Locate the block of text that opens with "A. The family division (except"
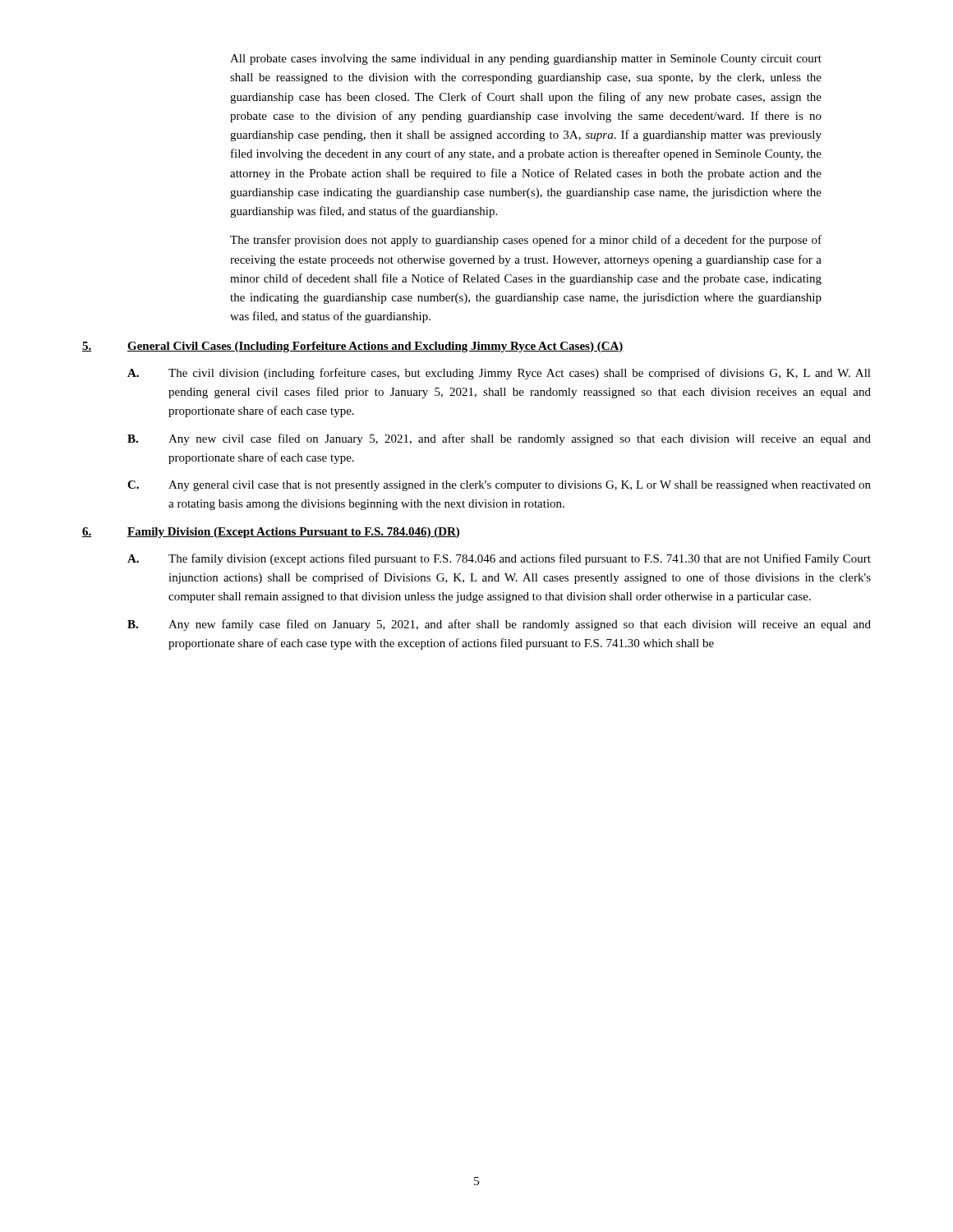Image resolution: width=953 pixels, height=1232 pixels. [x=499, y=578]
